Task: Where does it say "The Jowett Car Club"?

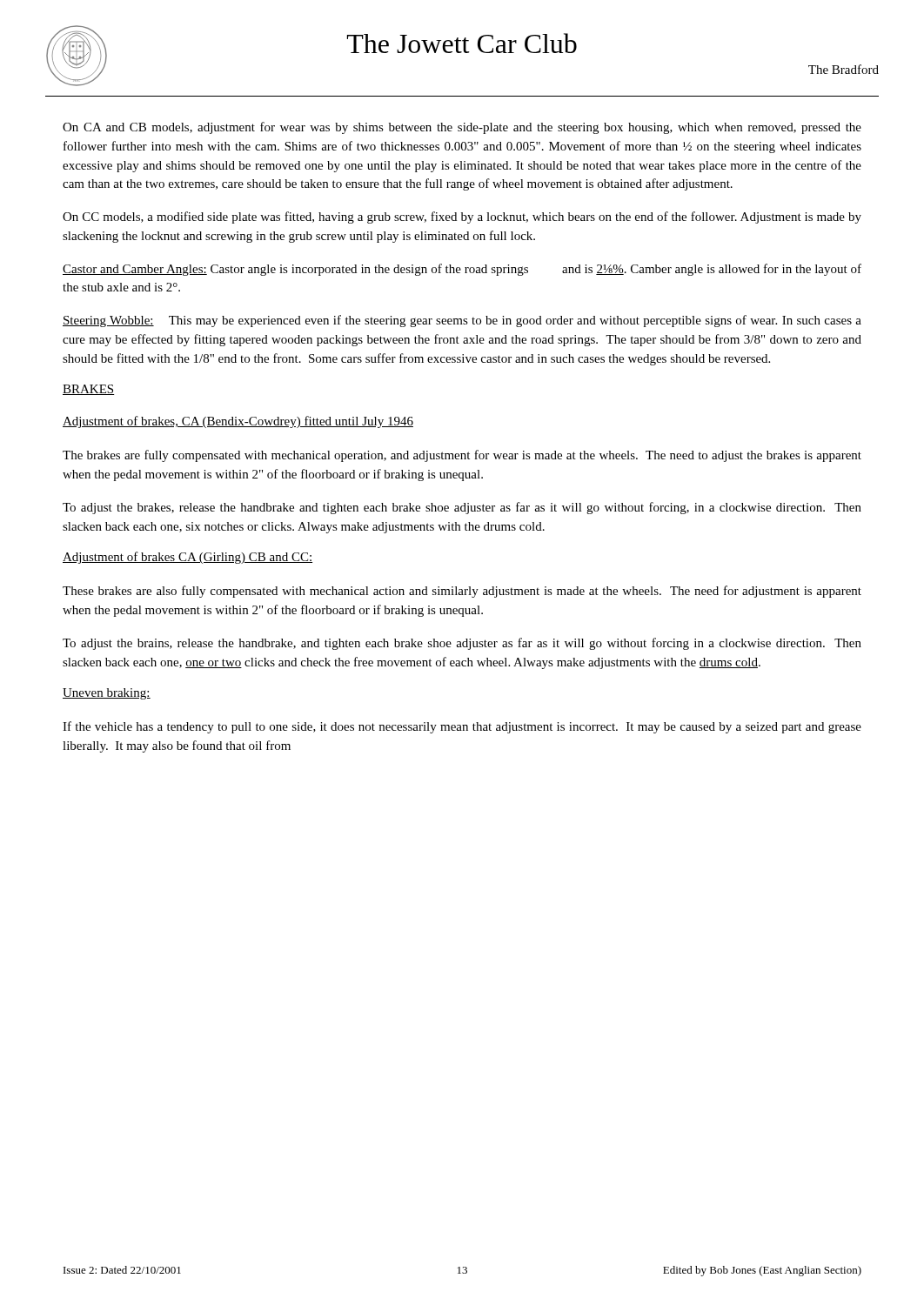Action: [x=462, y=43]
